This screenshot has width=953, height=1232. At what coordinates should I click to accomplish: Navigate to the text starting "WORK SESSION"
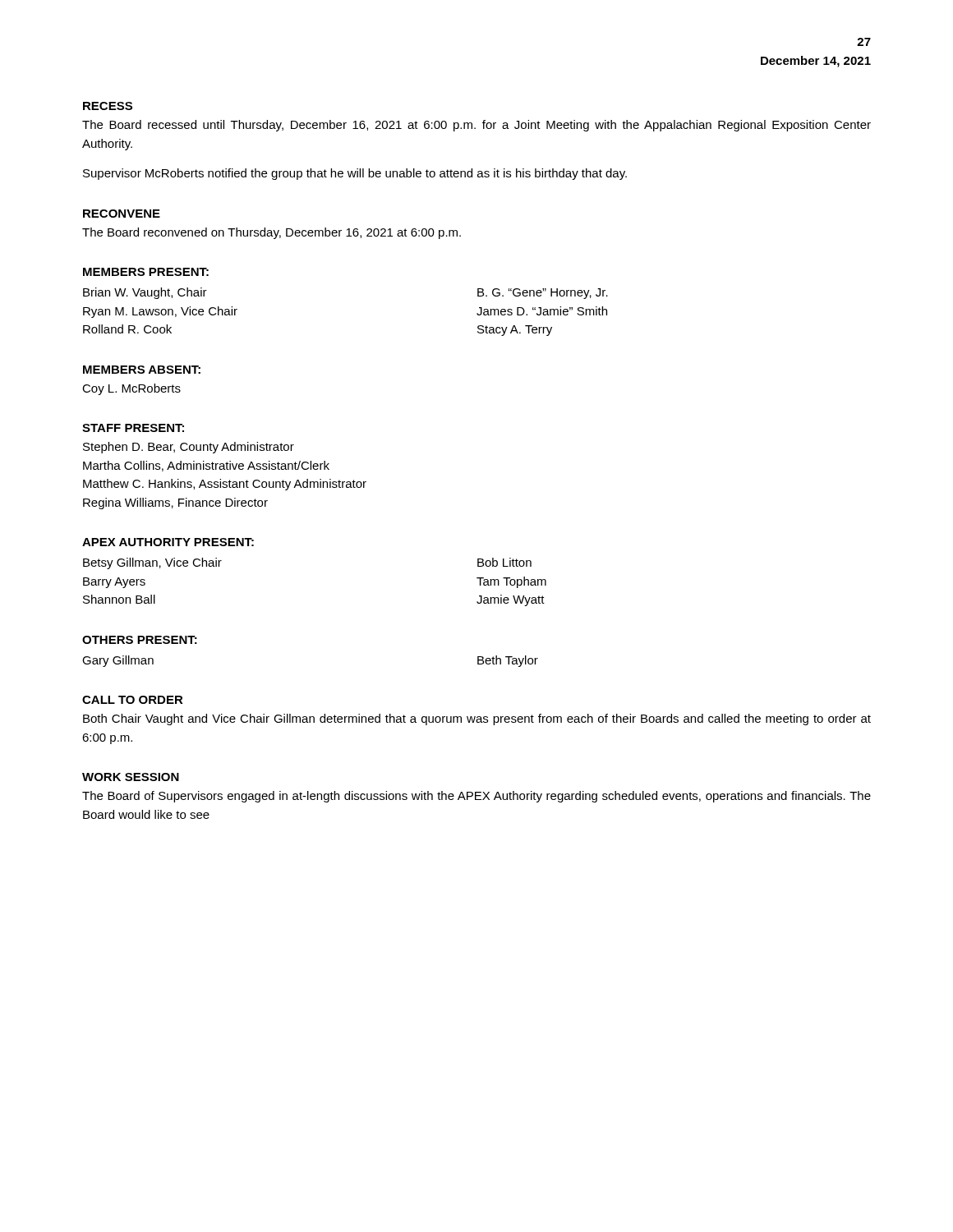pyautogui.click(x=131, y=777)
